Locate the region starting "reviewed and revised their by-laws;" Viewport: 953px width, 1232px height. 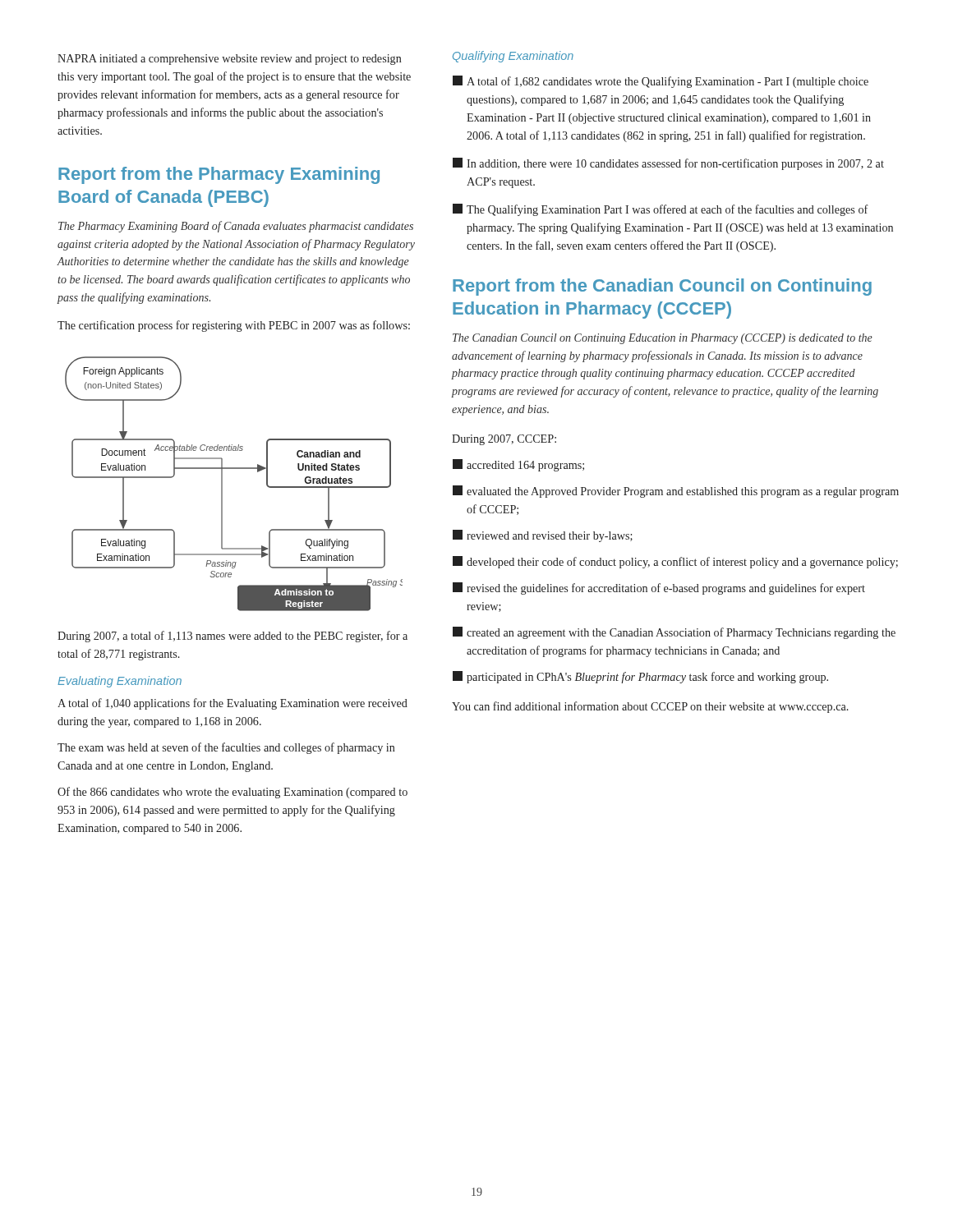[543, 536]
